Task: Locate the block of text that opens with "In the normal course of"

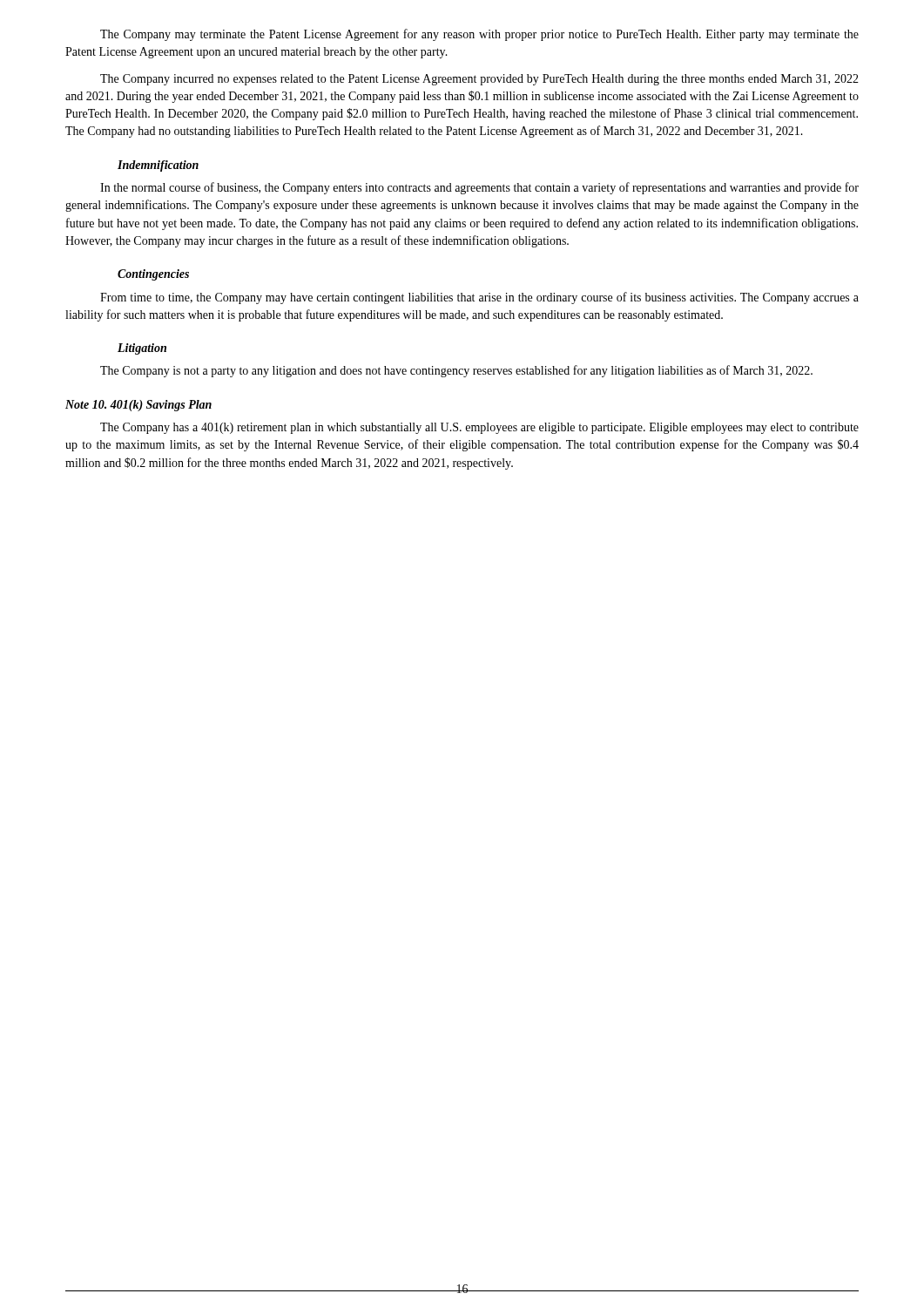Action: (x=462, y=215)
